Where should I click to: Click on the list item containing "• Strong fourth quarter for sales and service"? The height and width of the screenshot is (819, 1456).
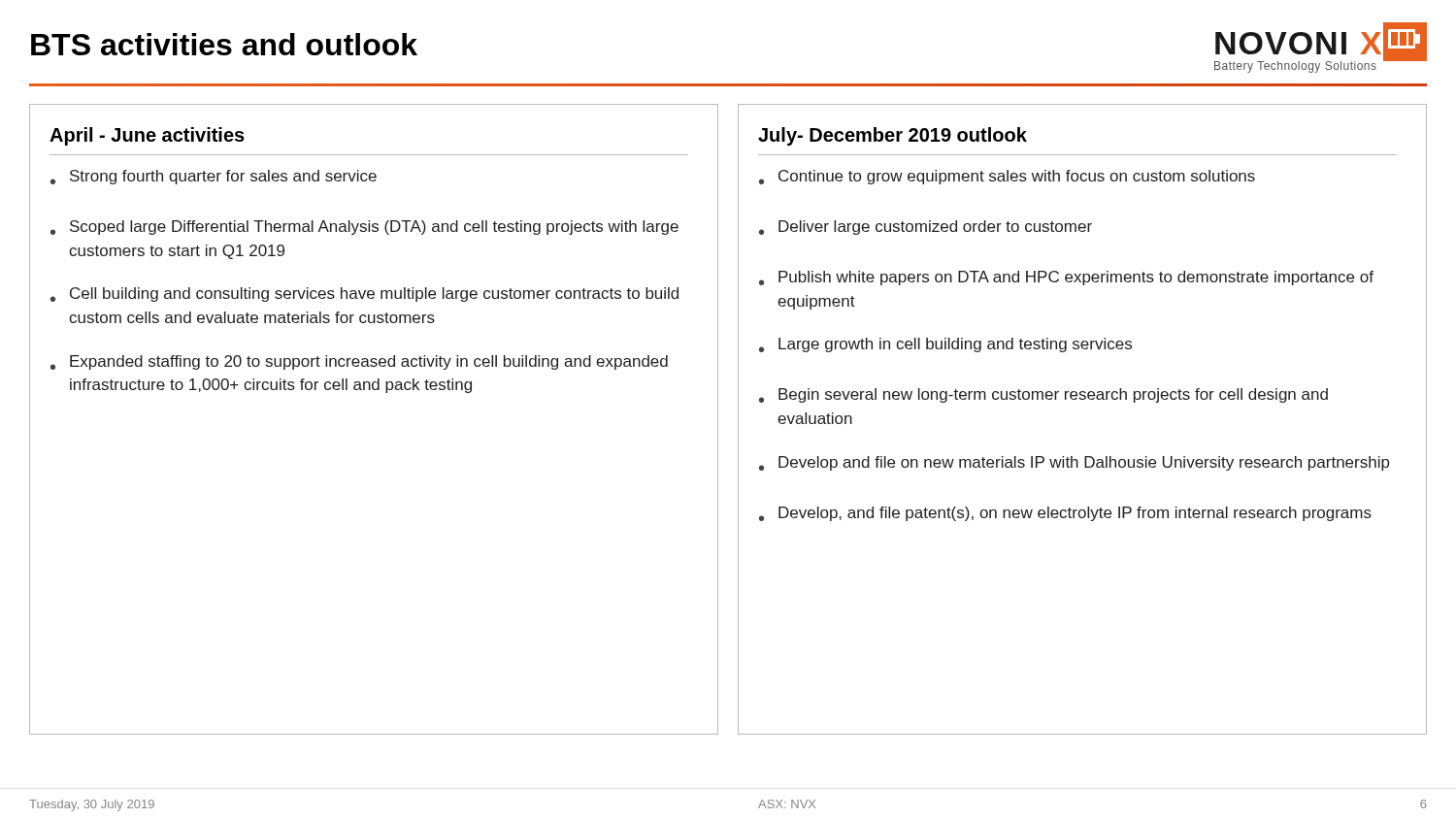pos(213,180)
